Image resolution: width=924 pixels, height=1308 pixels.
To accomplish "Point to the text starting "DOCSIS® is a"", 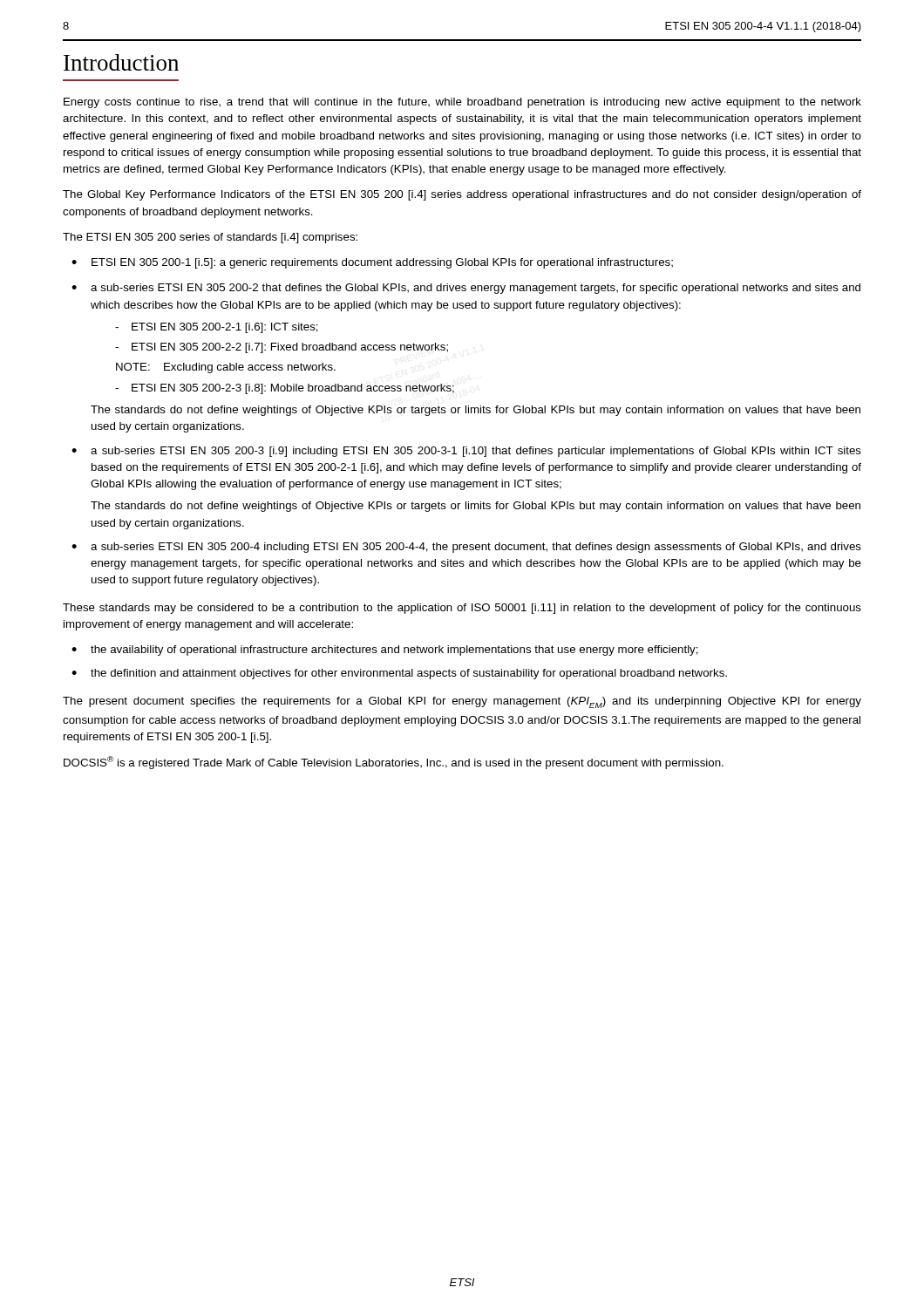I will pos(393,762).
